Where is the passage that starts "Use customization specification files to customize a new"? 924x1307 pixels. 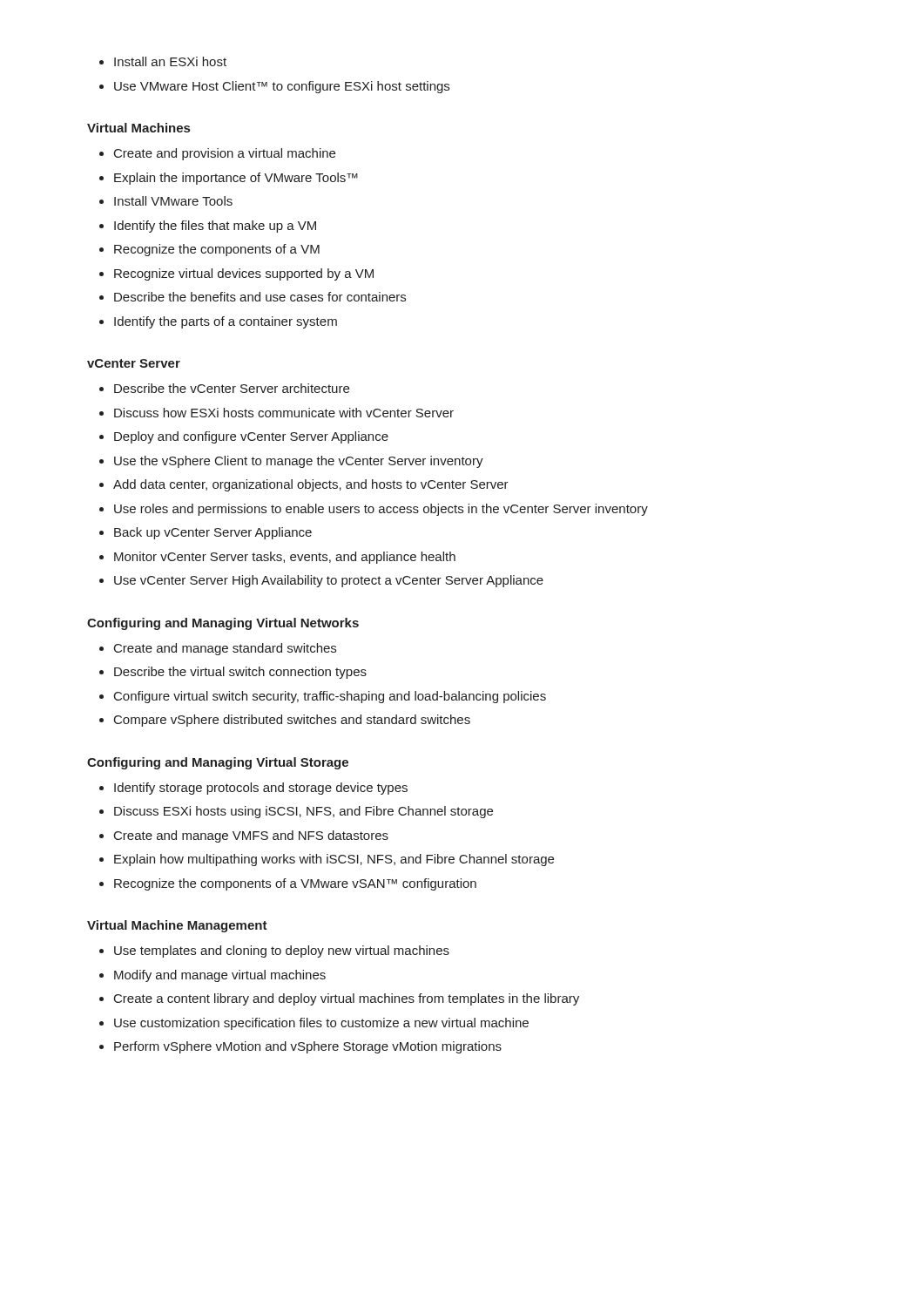[x=462, y=1023]
